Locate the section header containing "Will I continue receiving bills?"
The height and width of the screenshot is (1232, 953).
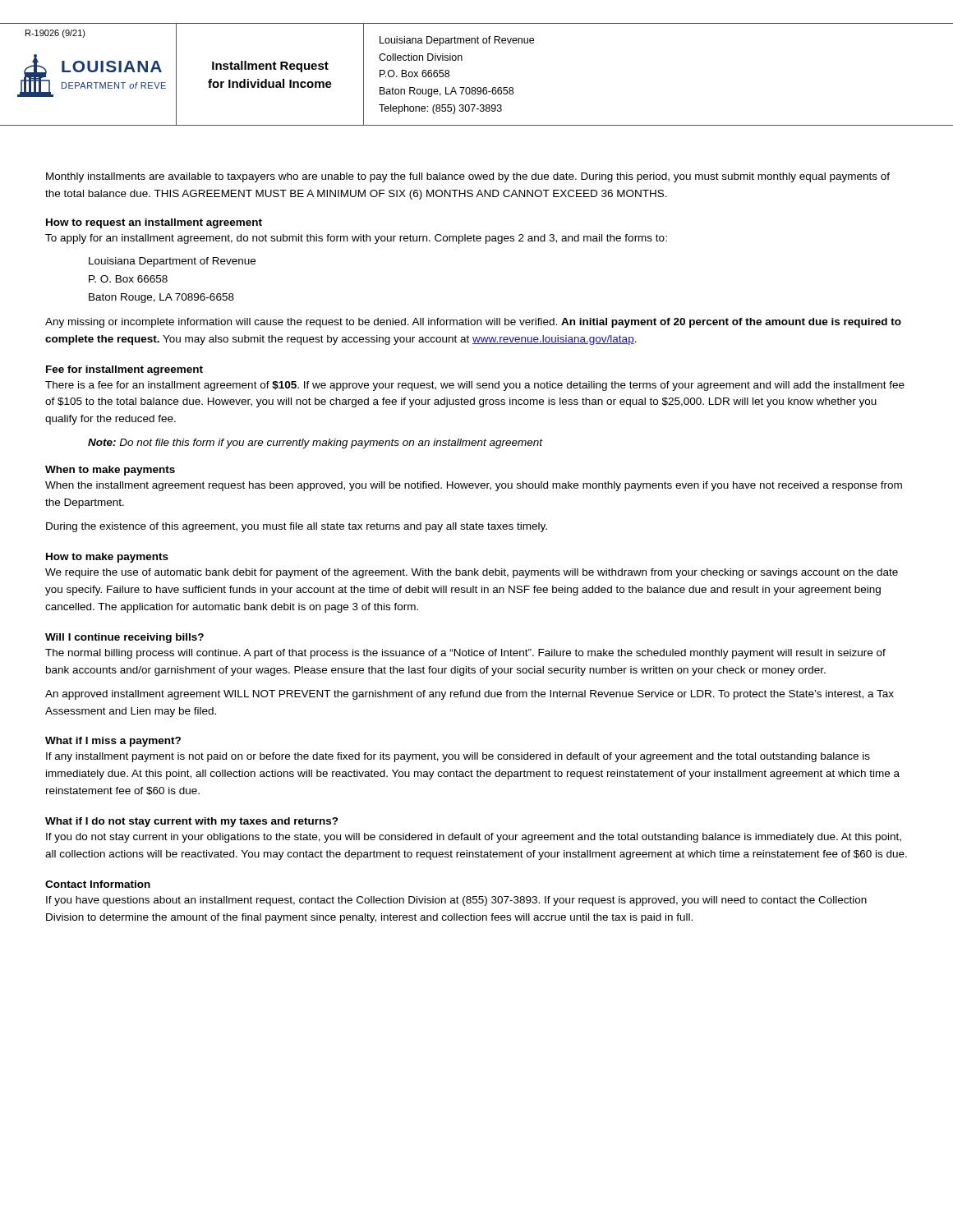[x=125, y=637]
